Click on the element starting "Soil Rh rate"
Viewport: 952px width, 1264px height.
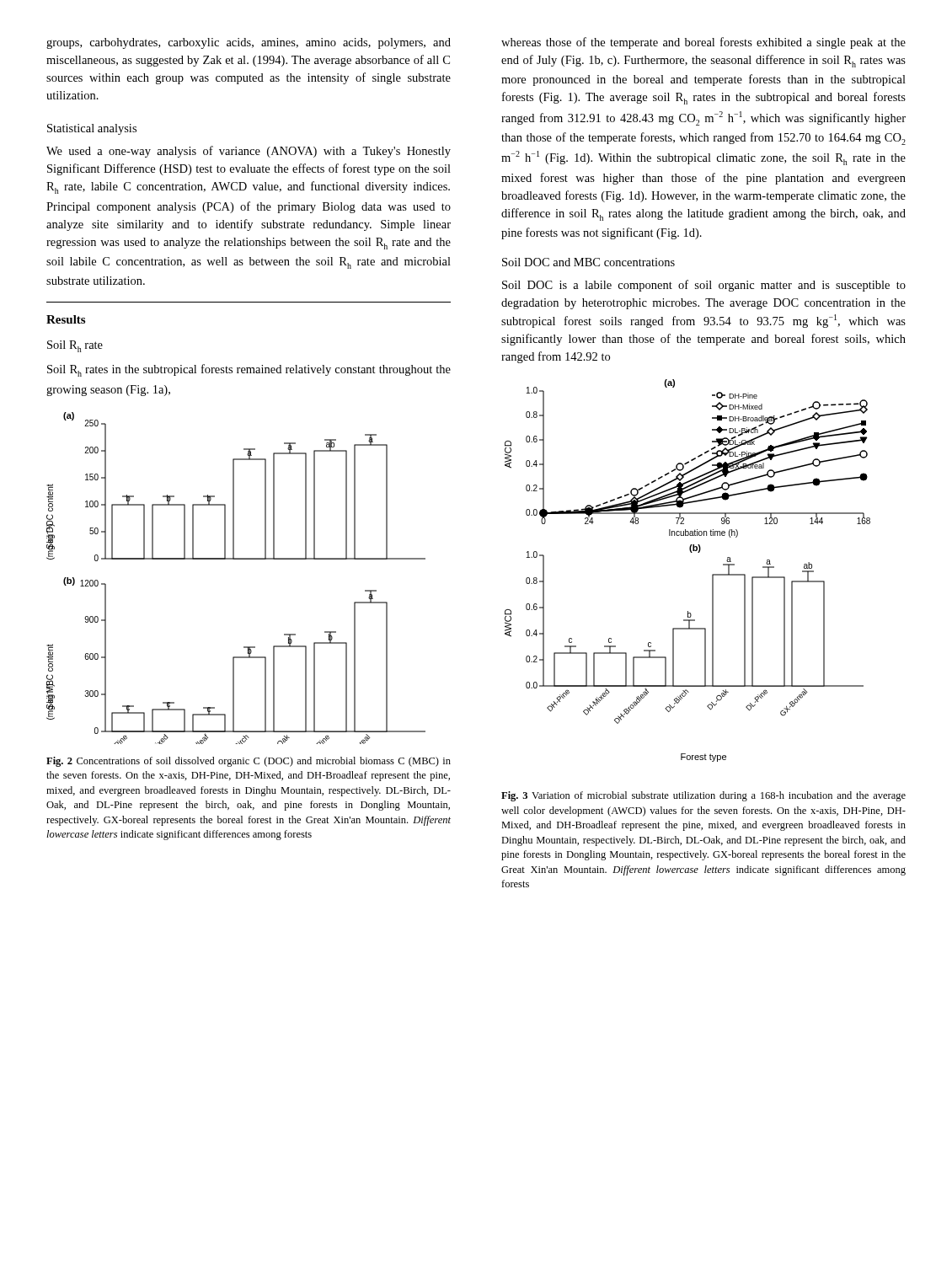coord(75,346)
